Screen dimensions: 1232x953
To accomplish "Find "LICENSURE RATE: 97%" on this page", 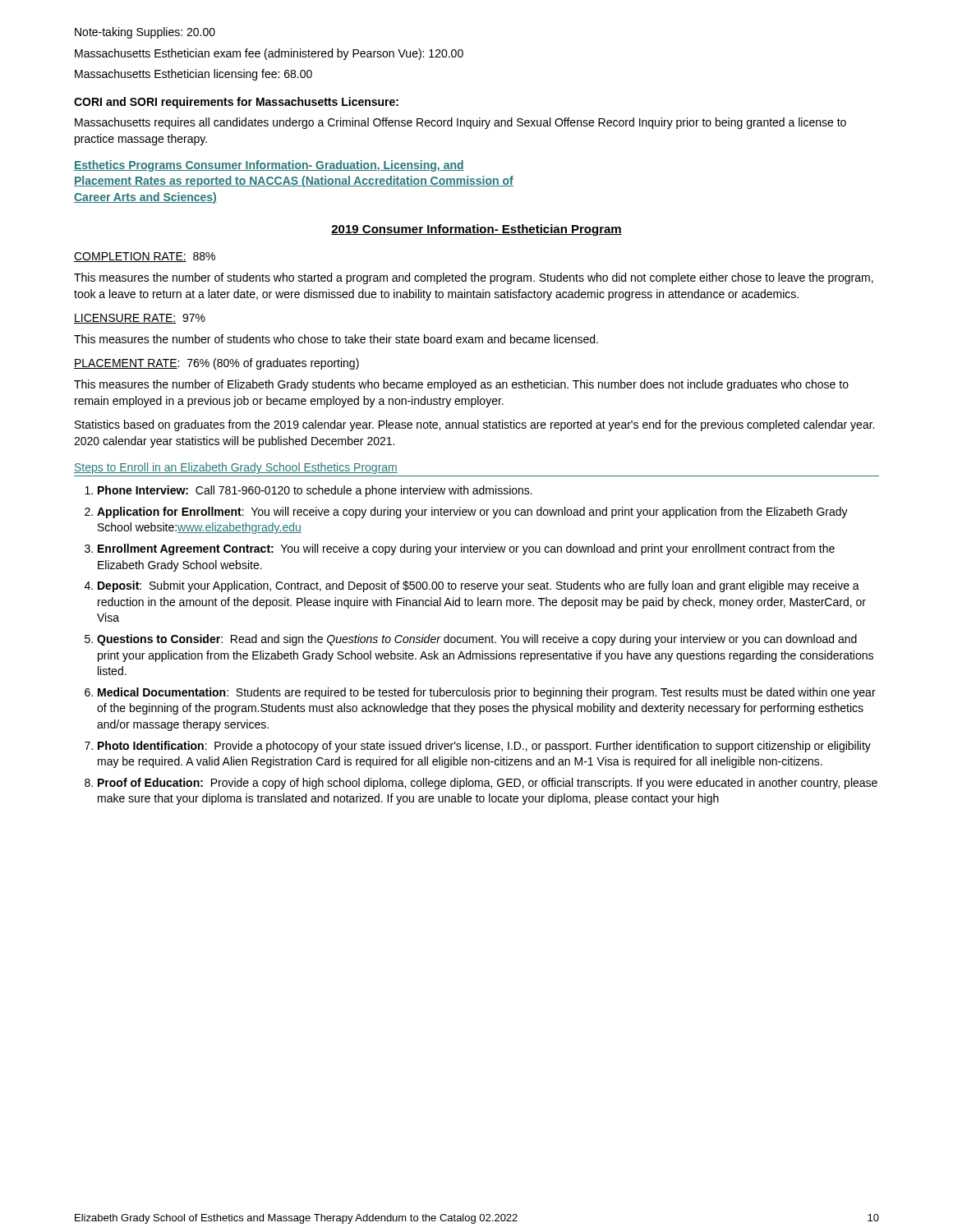I will coord(140,319).
